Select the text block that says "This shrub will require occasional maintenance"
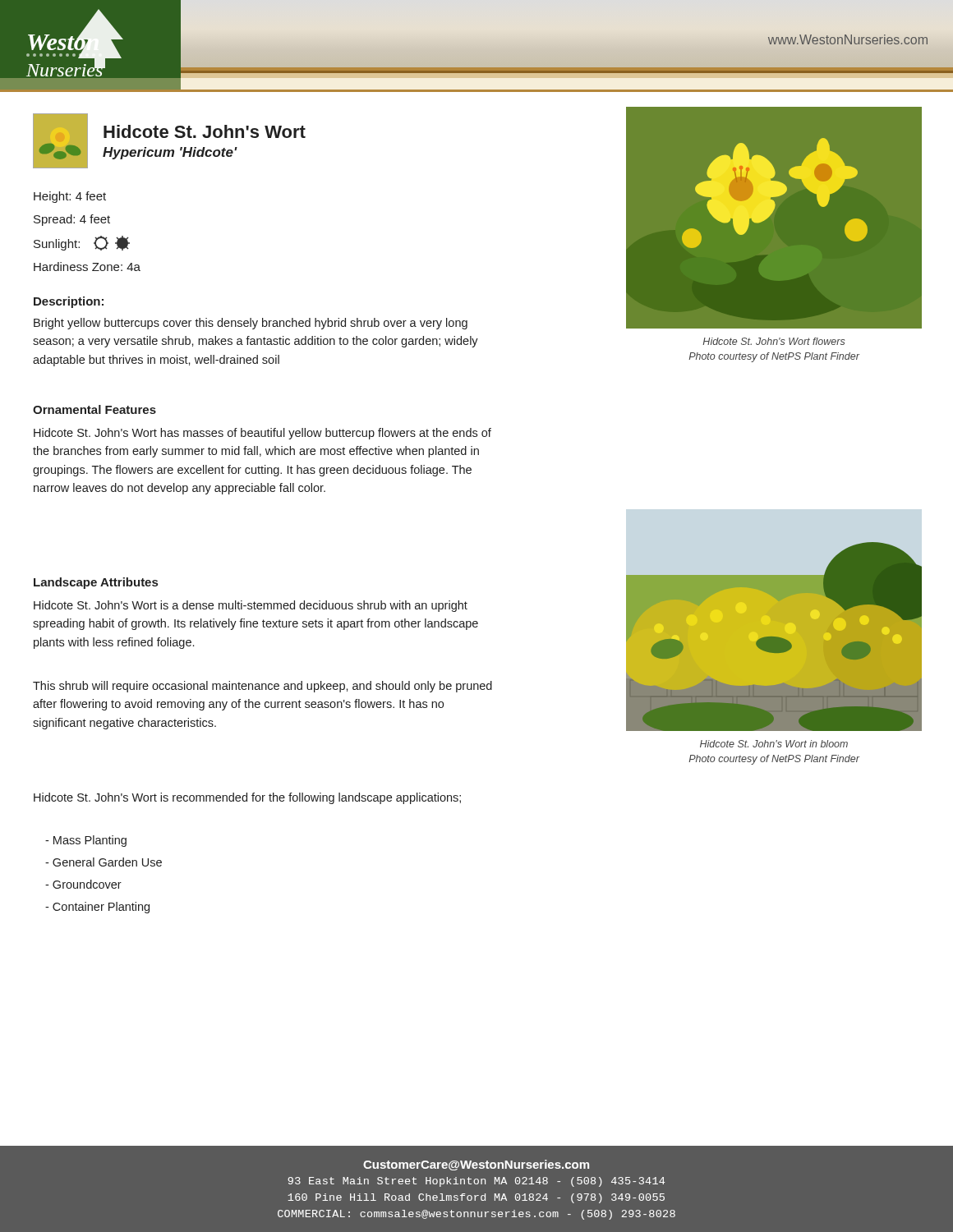 click(263, 704)
